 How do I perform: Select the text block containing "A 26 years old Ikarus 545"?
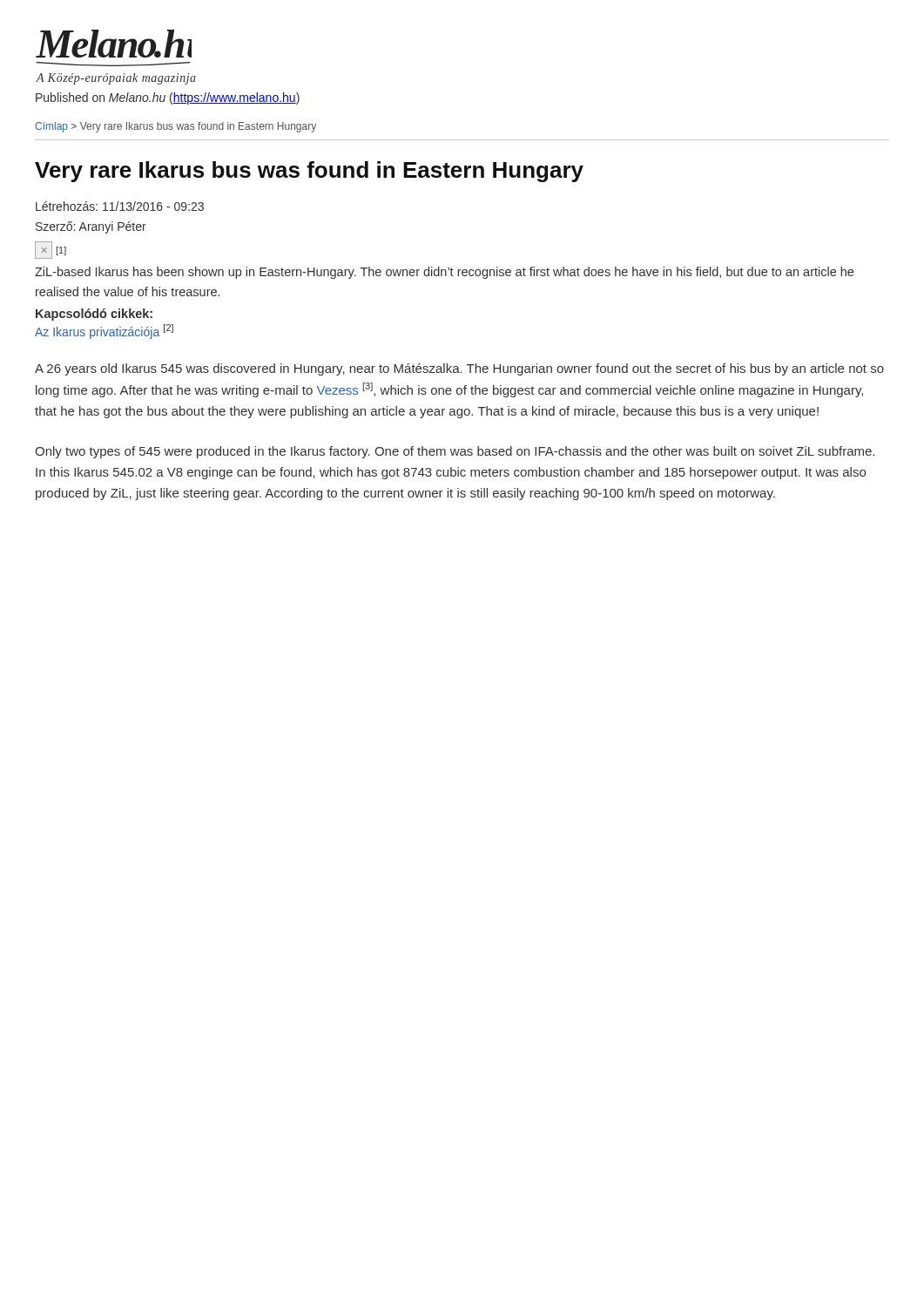(x=462, y=390)
